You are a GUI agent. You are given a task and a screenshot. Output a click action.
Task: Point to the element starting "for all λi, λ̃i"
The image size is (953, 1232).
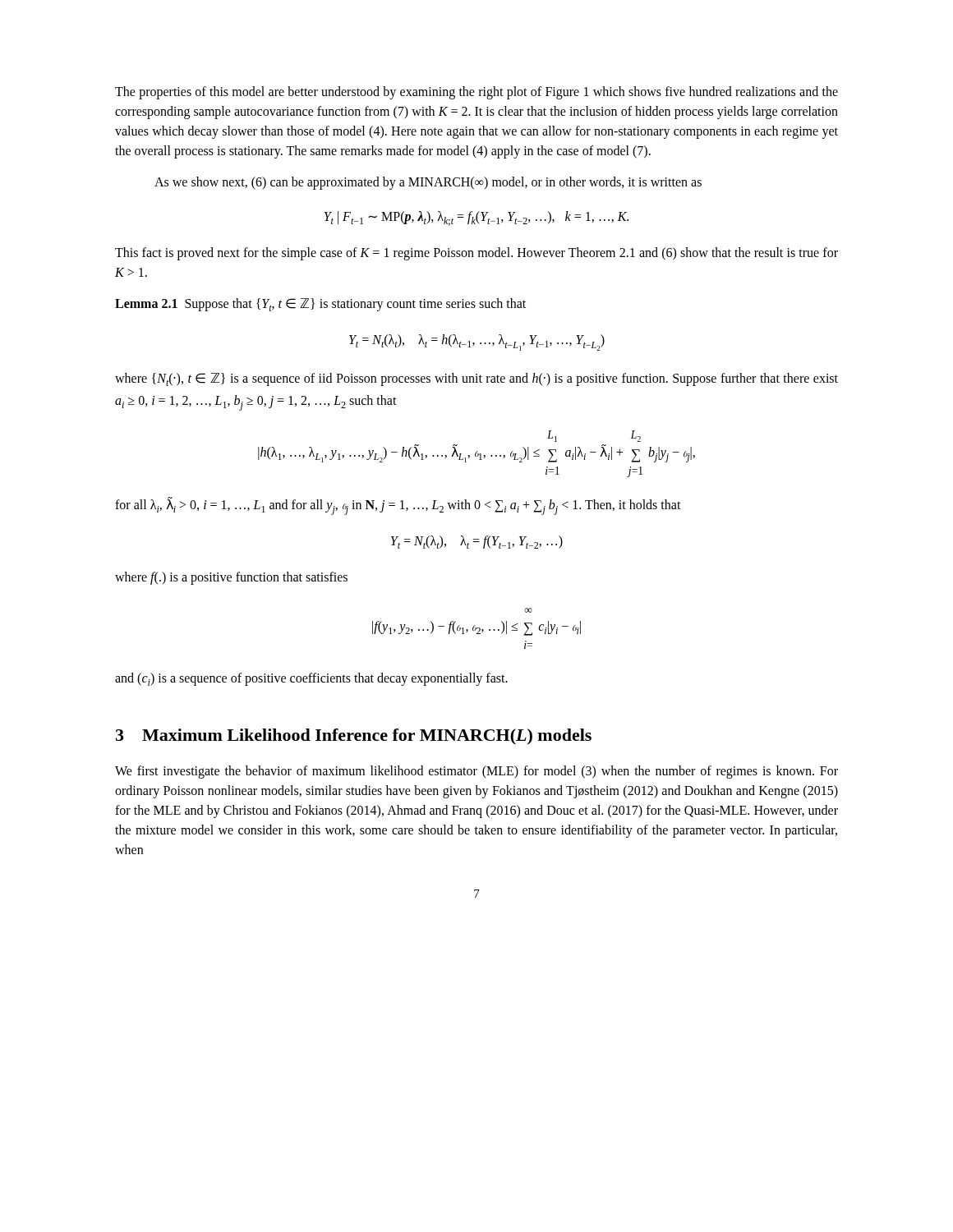pos(398,506)
